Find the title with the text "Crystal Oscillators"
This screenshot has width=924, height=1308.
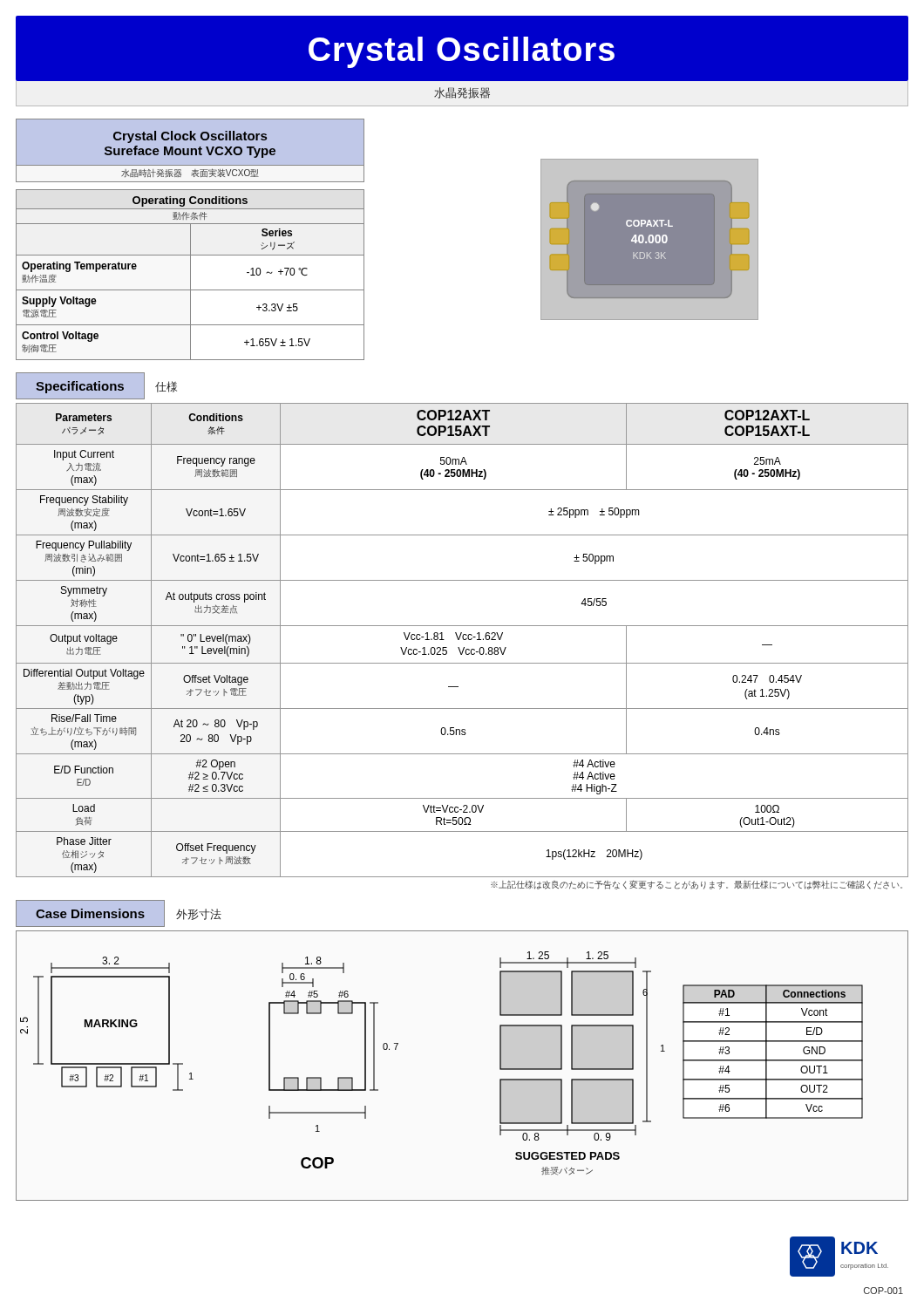point(462,50)
